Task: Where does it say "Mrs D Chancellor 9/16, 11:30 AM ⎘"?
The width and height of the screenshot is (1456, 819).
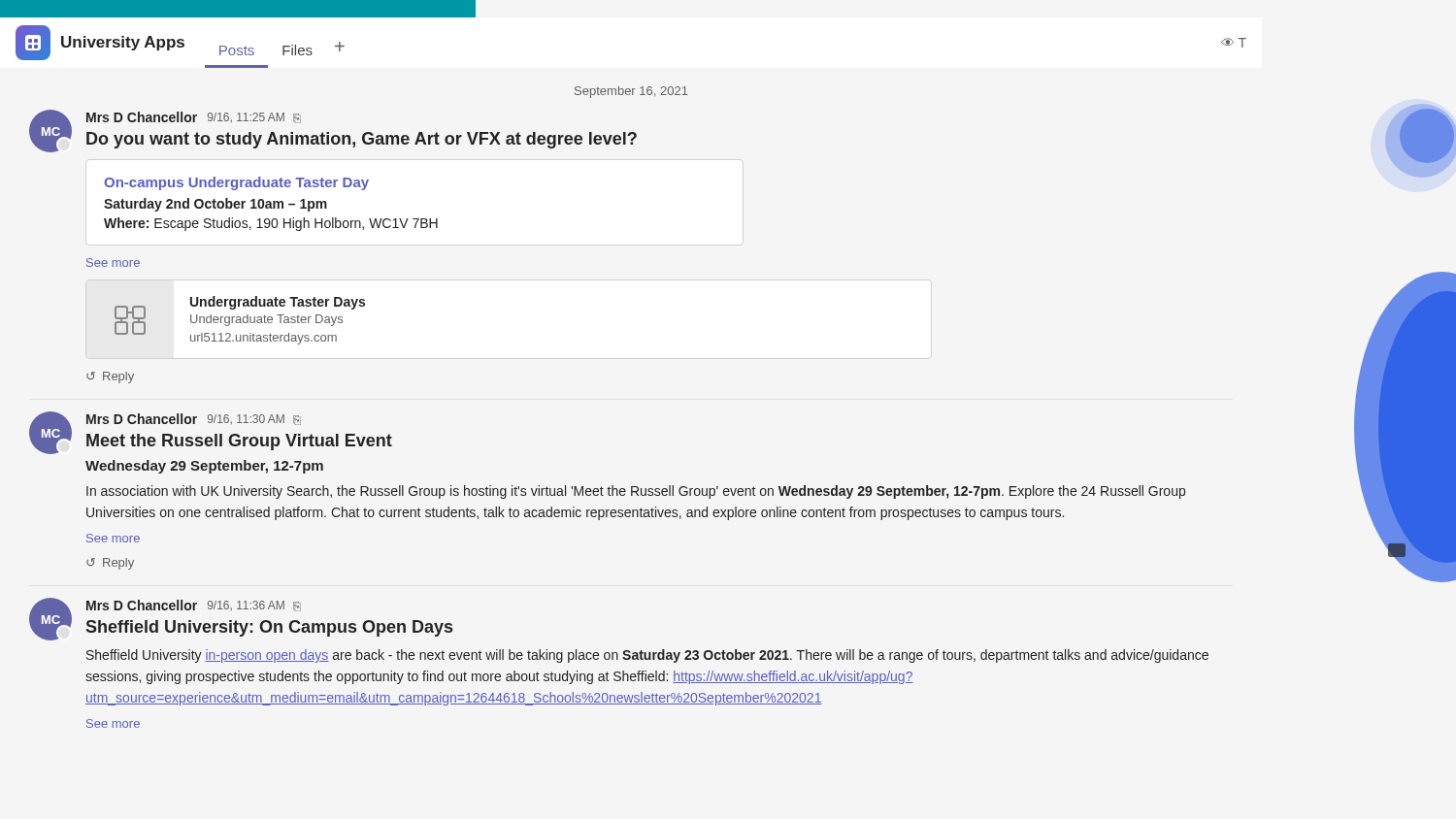Action: (x=193, y=419)
